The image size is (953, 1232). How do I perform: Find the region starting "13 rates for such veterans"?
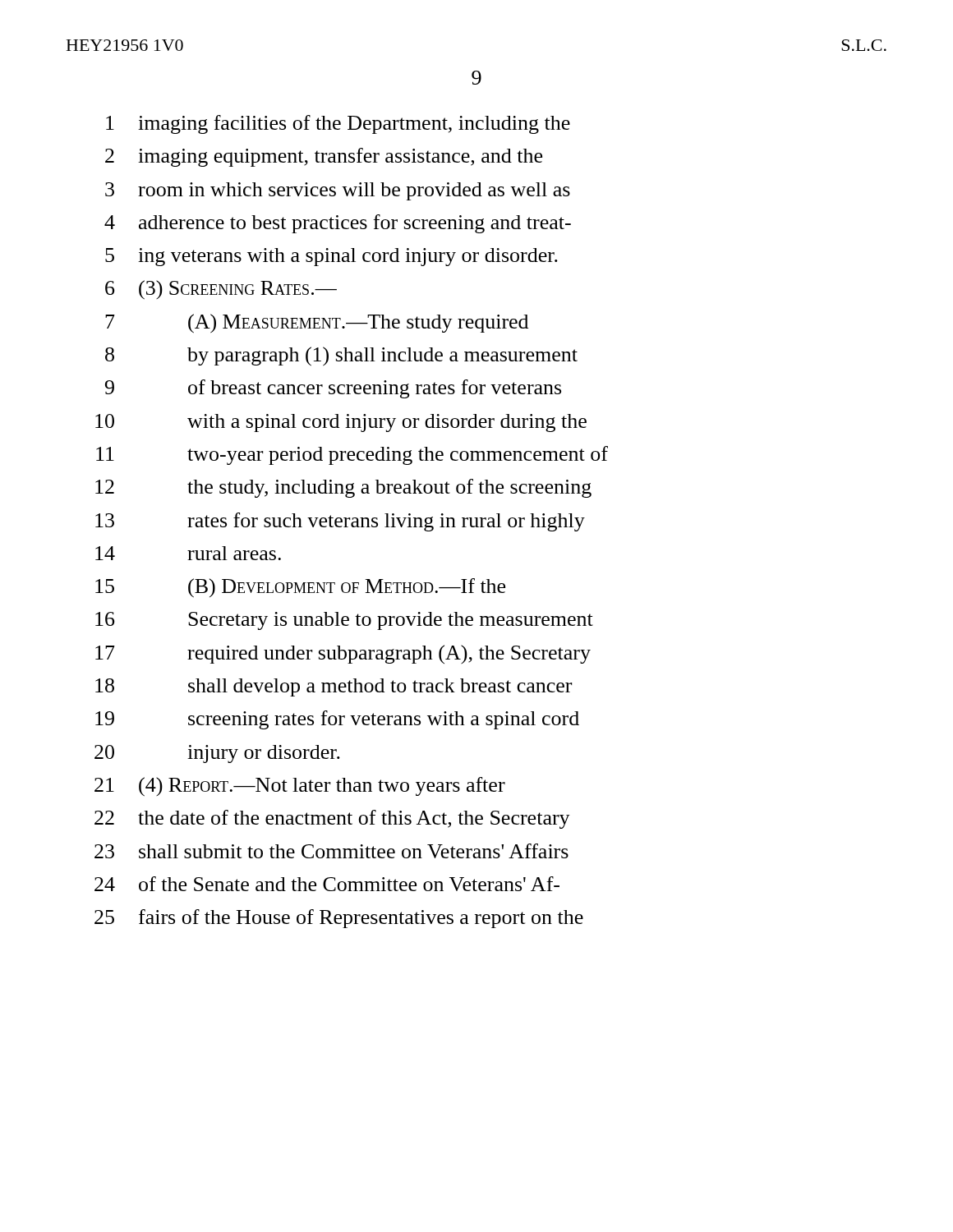pos(476,520)
